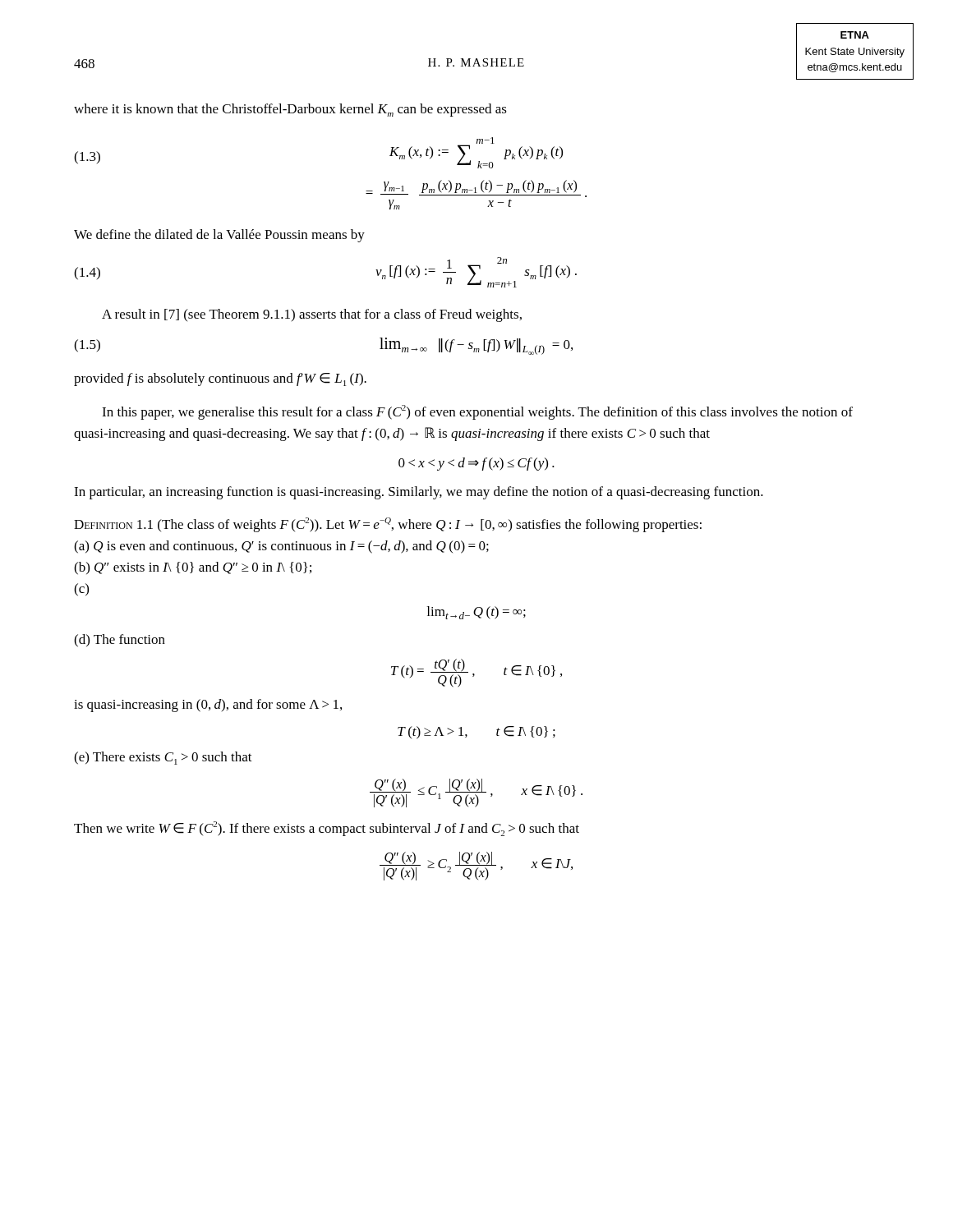Screen dimensions: 1232x953
Task: Locate the text block starting "(a) Q is even"
Action: (x=282, y=545)
